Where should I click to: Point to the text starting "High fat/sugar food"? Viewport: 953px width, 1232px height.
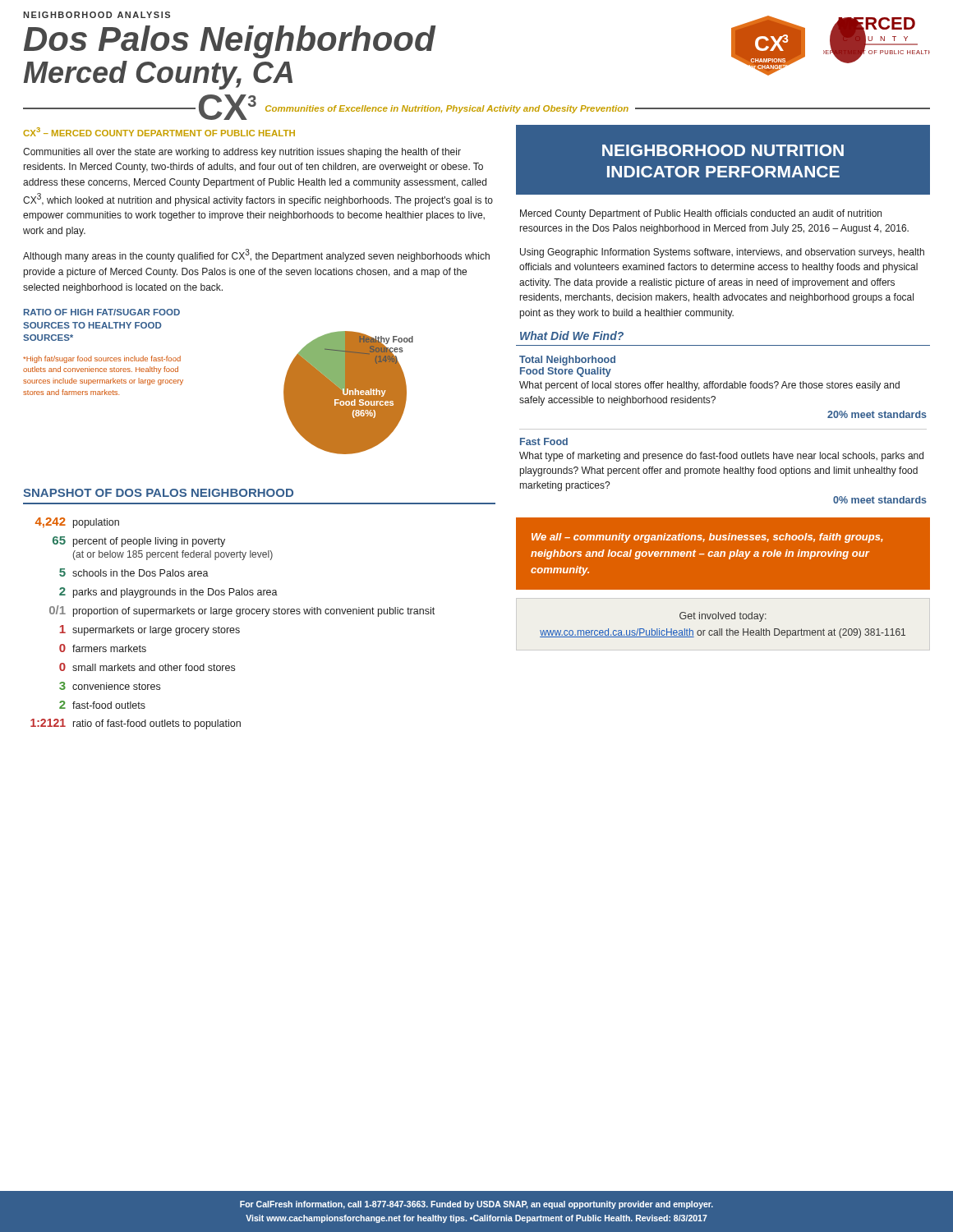pos(103,375)
